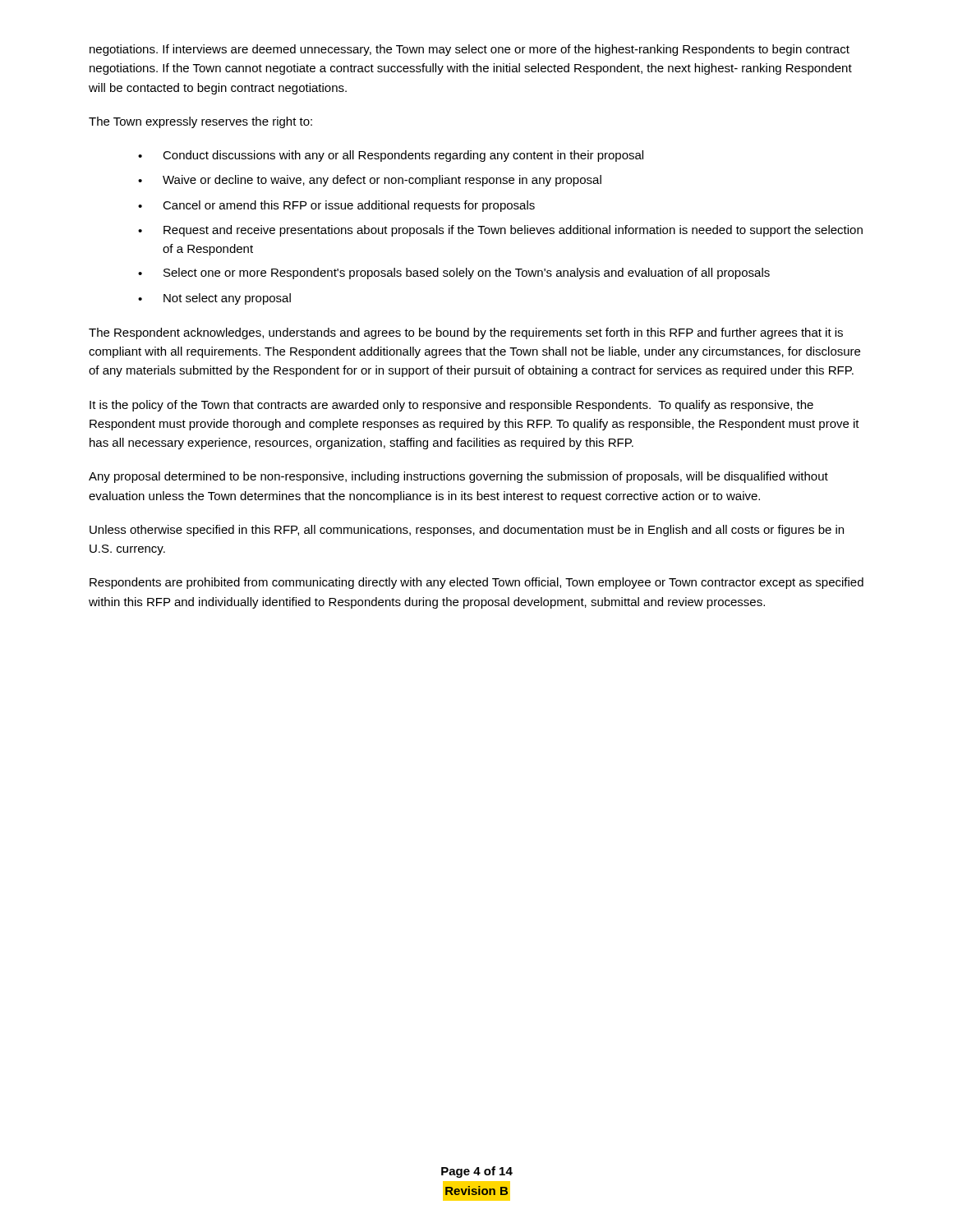Locate the passage starting "• Cancel or amend this RFP"
The image size is (953, 1232).
pyautogui.click(x=501, y=205)
